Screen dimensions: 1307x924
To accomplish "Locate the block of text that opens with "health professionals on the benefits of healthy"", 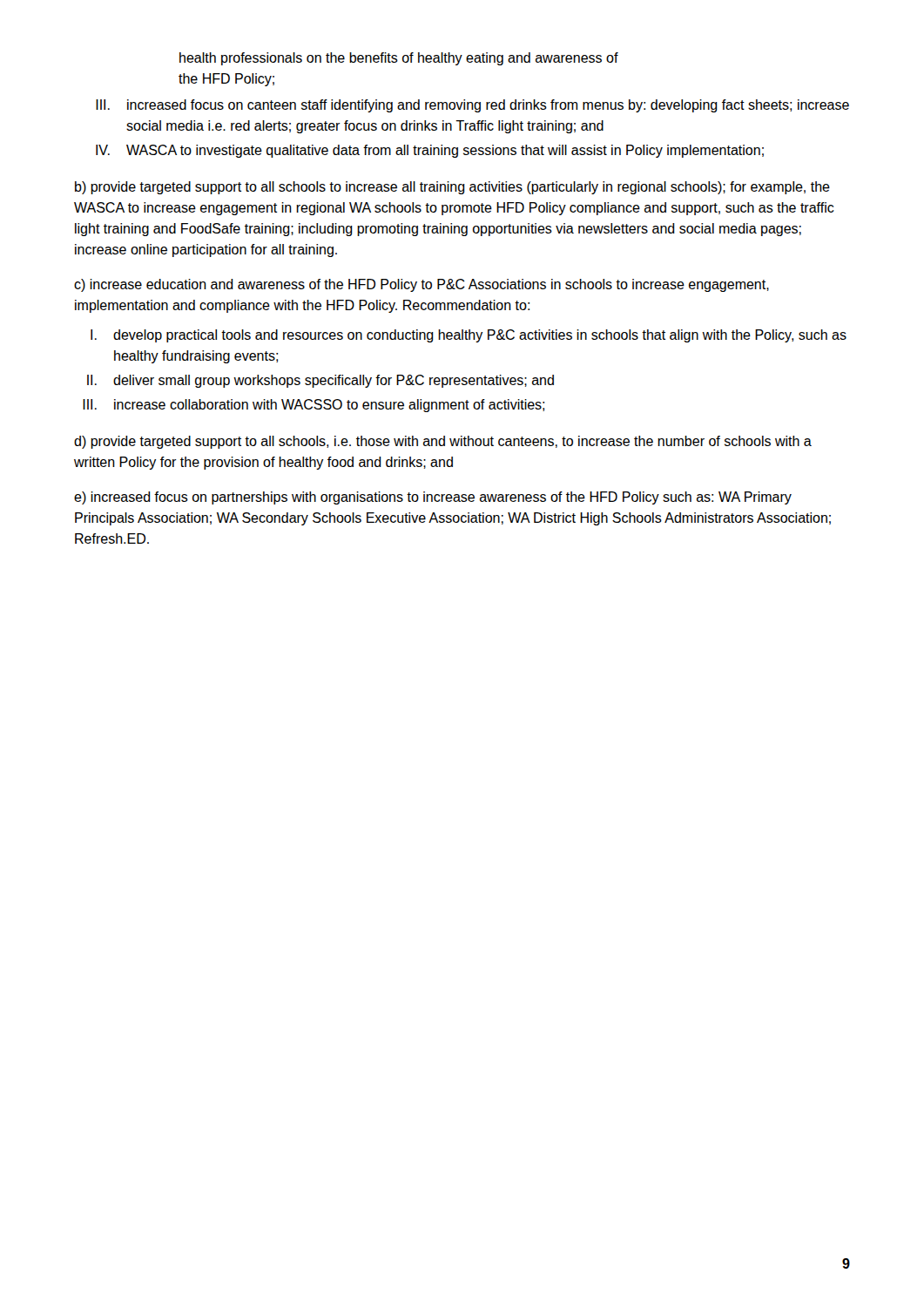I will coord(514,69).
